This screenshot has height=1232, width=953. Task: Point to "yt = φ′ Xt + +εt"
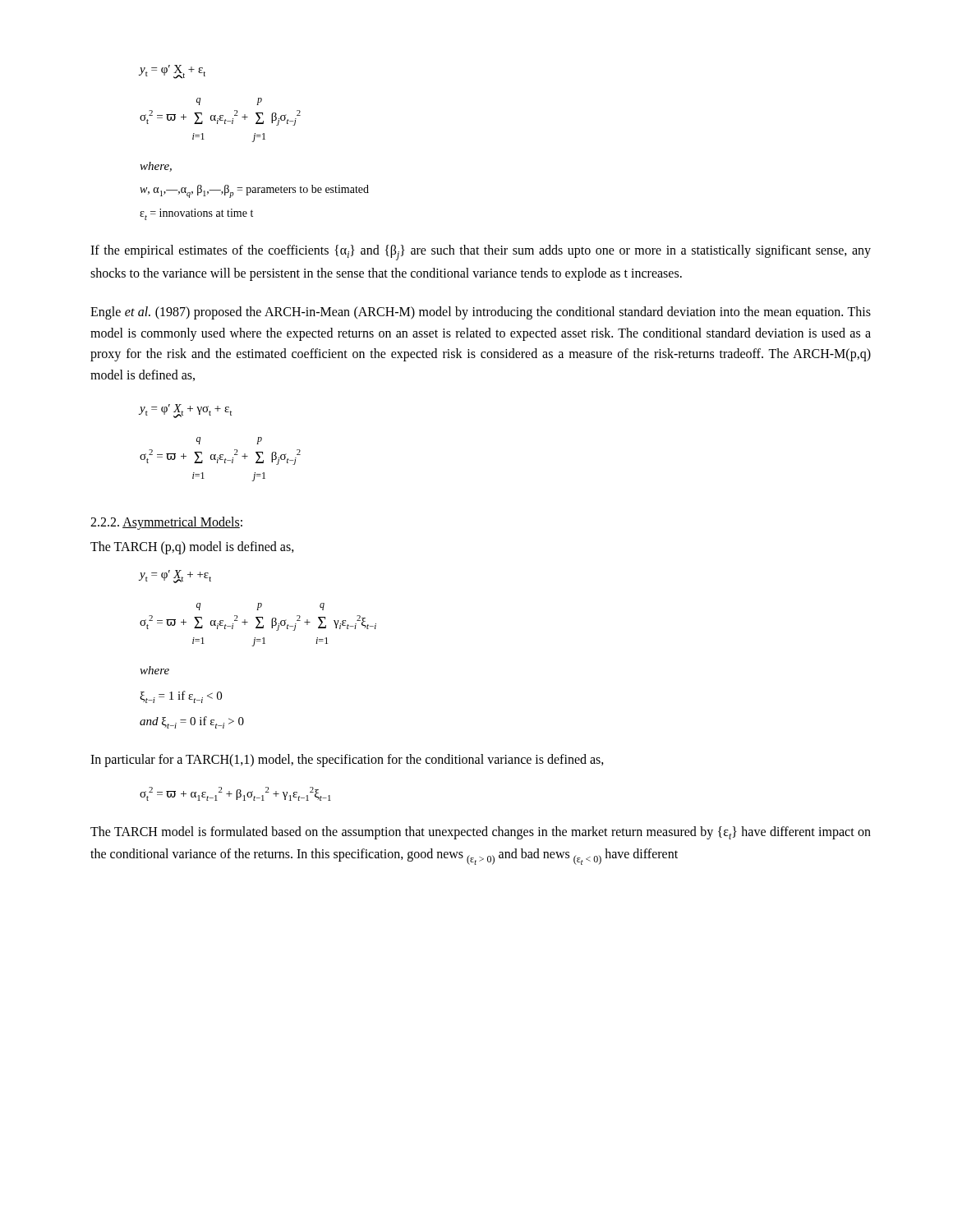coord(175,575)
